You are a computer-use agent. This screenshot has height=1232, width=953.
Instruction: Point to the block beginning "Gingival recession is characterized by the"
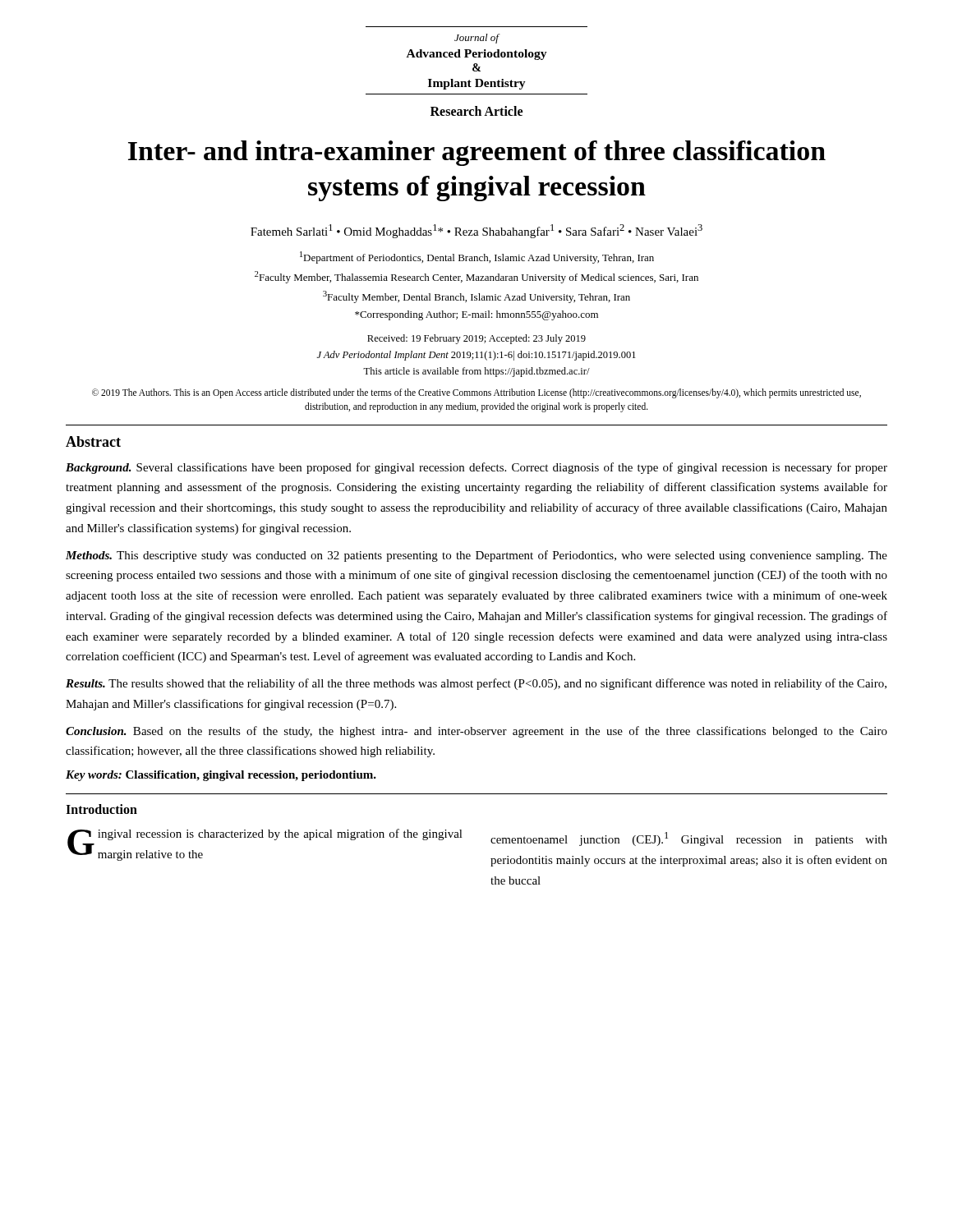coord(264,844)
